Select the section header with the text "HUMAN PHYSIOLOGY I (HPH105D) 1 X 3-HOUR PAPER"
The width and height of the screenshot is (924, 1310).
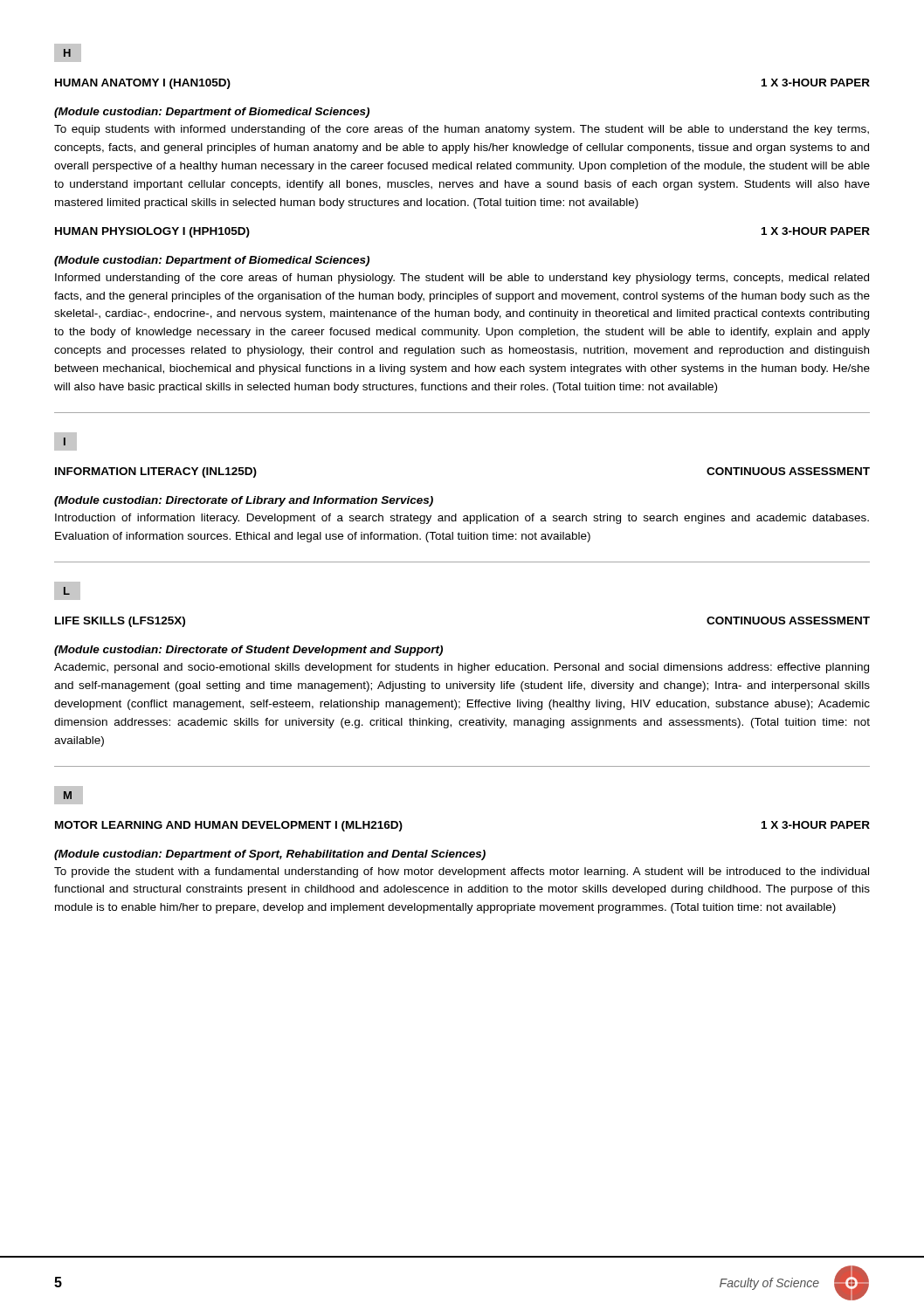[150, 234]
